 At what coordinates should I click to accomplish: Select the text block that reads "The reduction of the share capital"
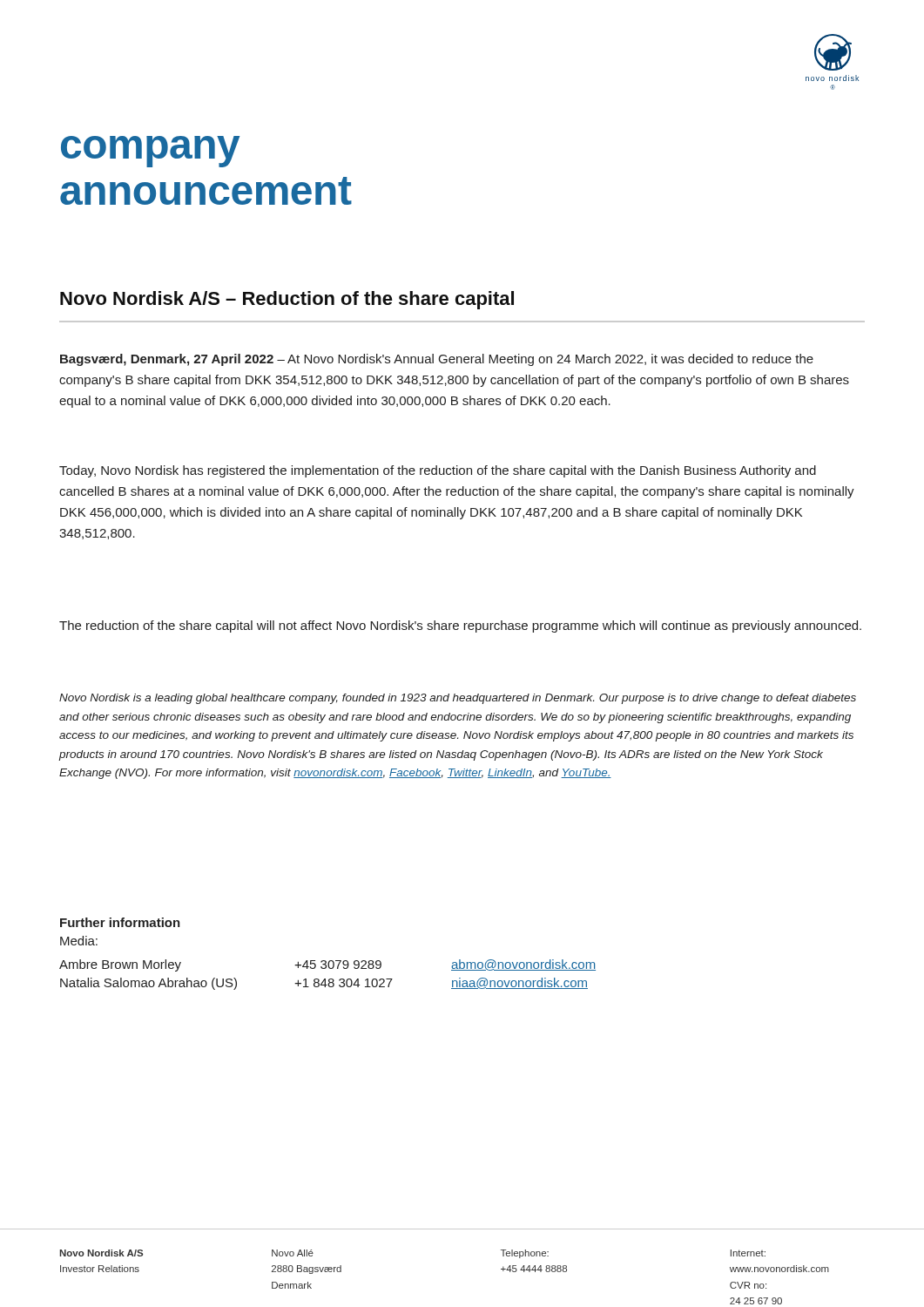pyautogui.click(x=462, y=626)
